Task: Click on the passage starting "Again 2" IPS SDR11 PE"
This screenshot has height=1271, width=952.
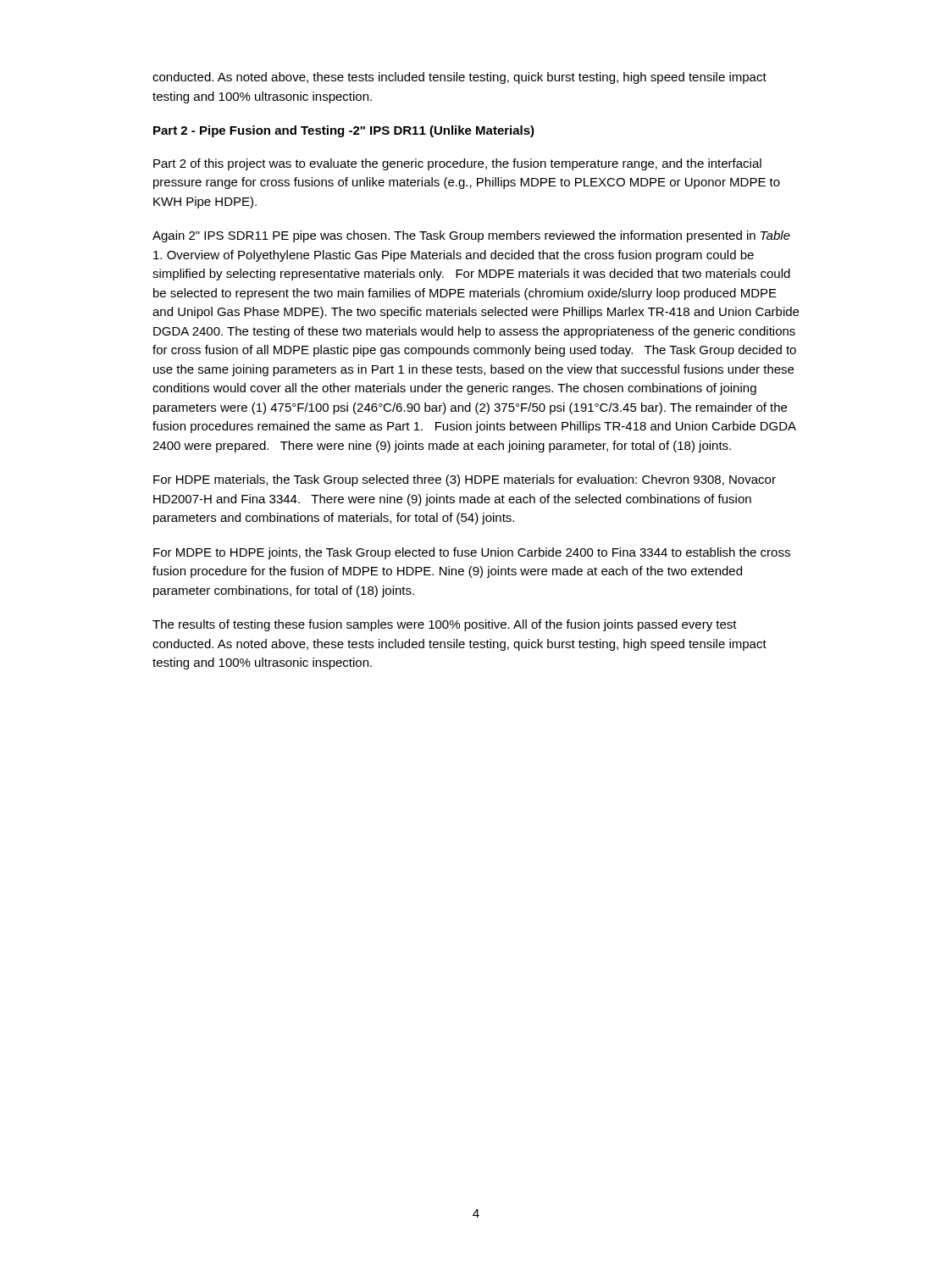Action: coord(476,340)
